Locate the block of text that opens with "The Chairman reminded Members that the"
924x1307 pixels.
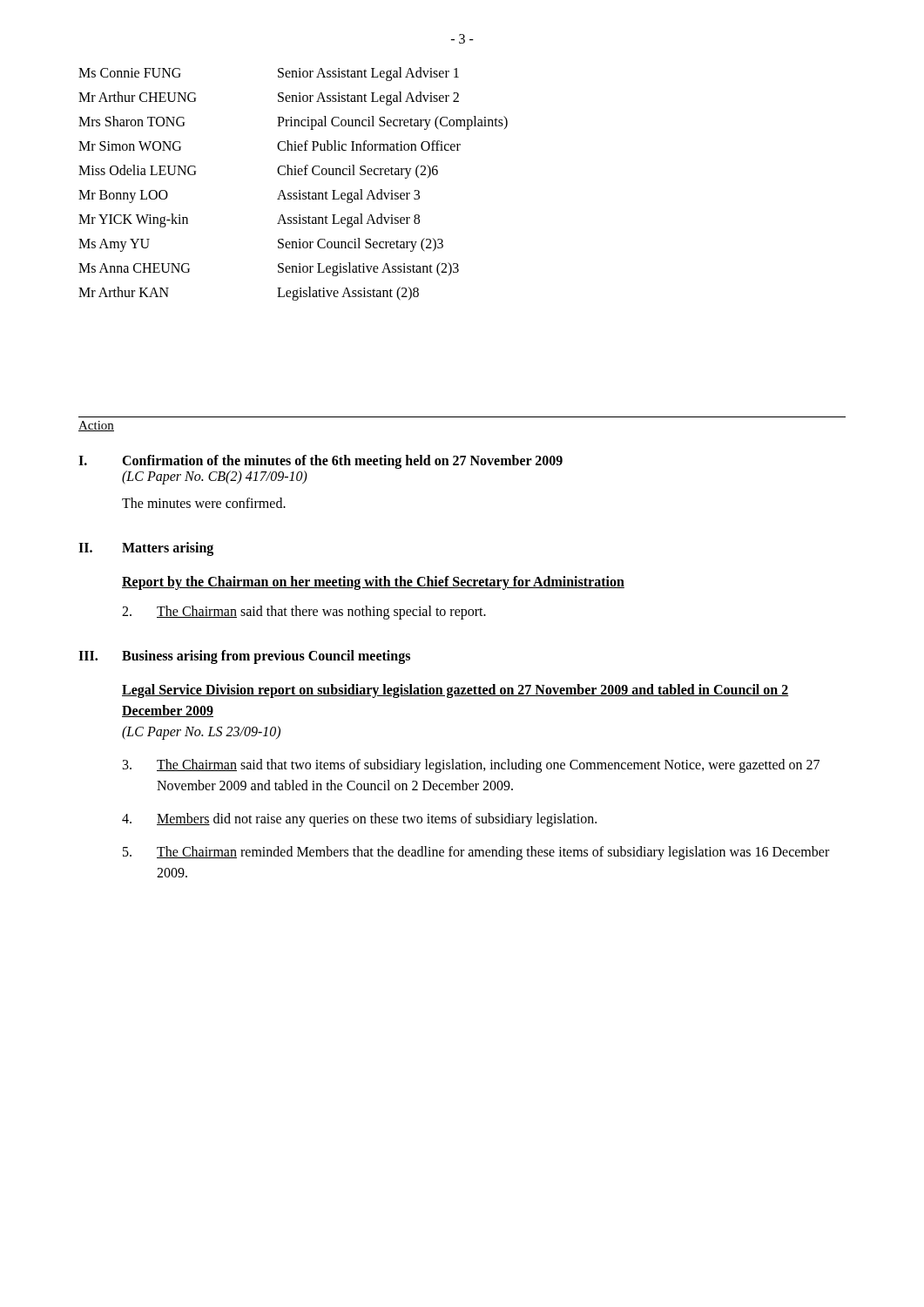[484, 863]
